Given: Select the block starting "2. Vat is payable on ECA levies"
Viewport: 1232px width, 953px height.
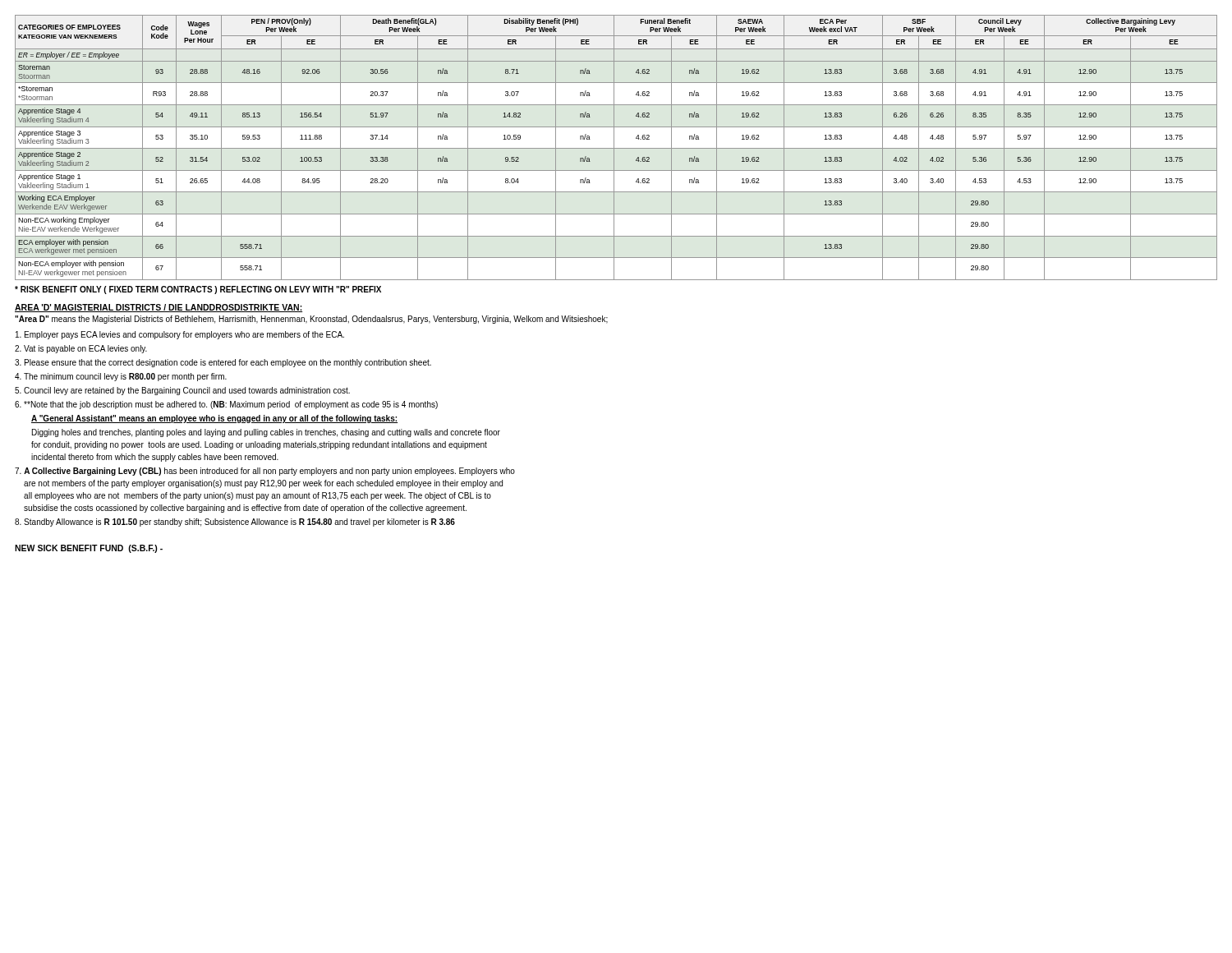Looking at the screenshot, I should [x=81, y=348].
